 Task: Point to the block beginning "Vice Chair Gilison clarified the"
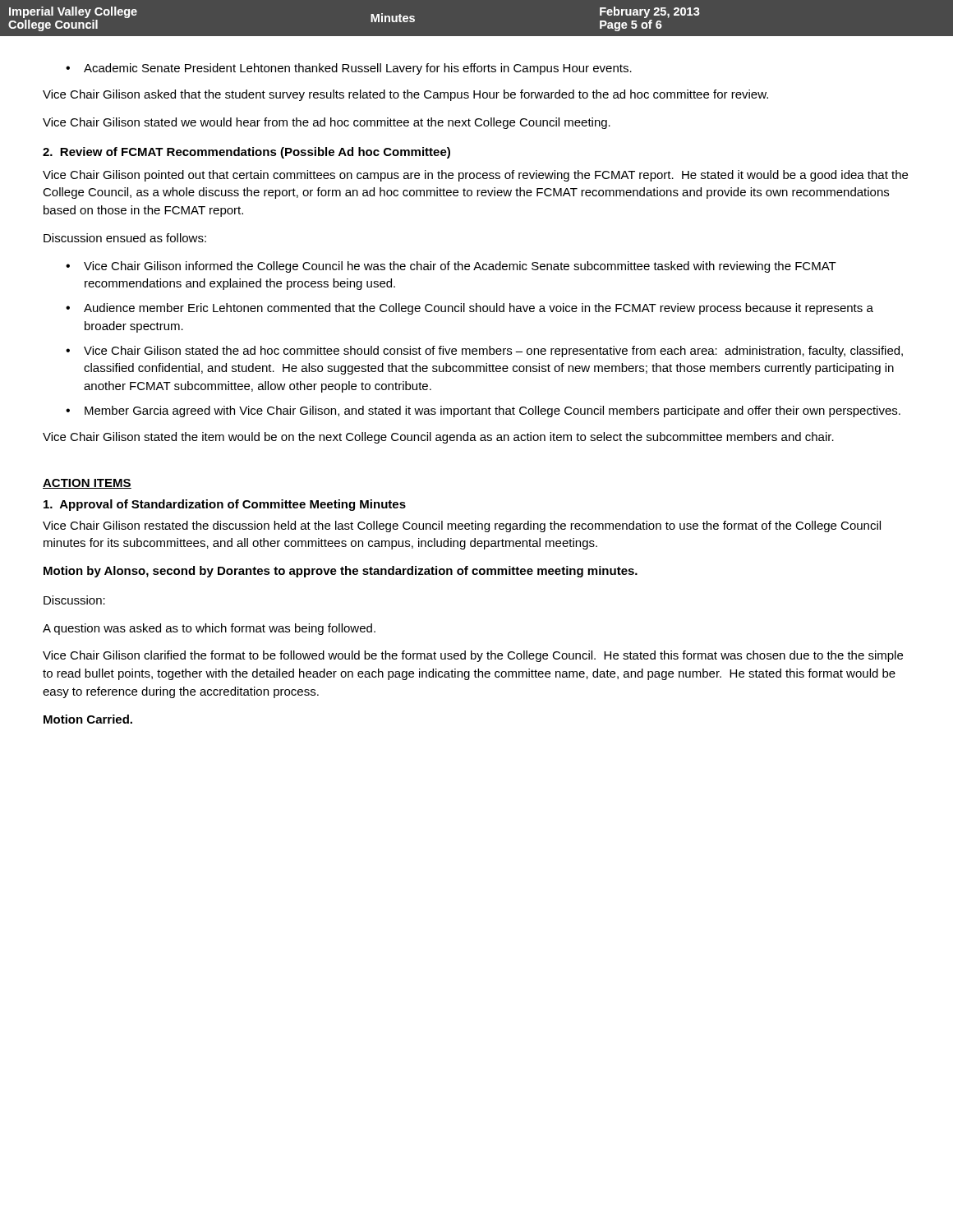coord(476,673)
